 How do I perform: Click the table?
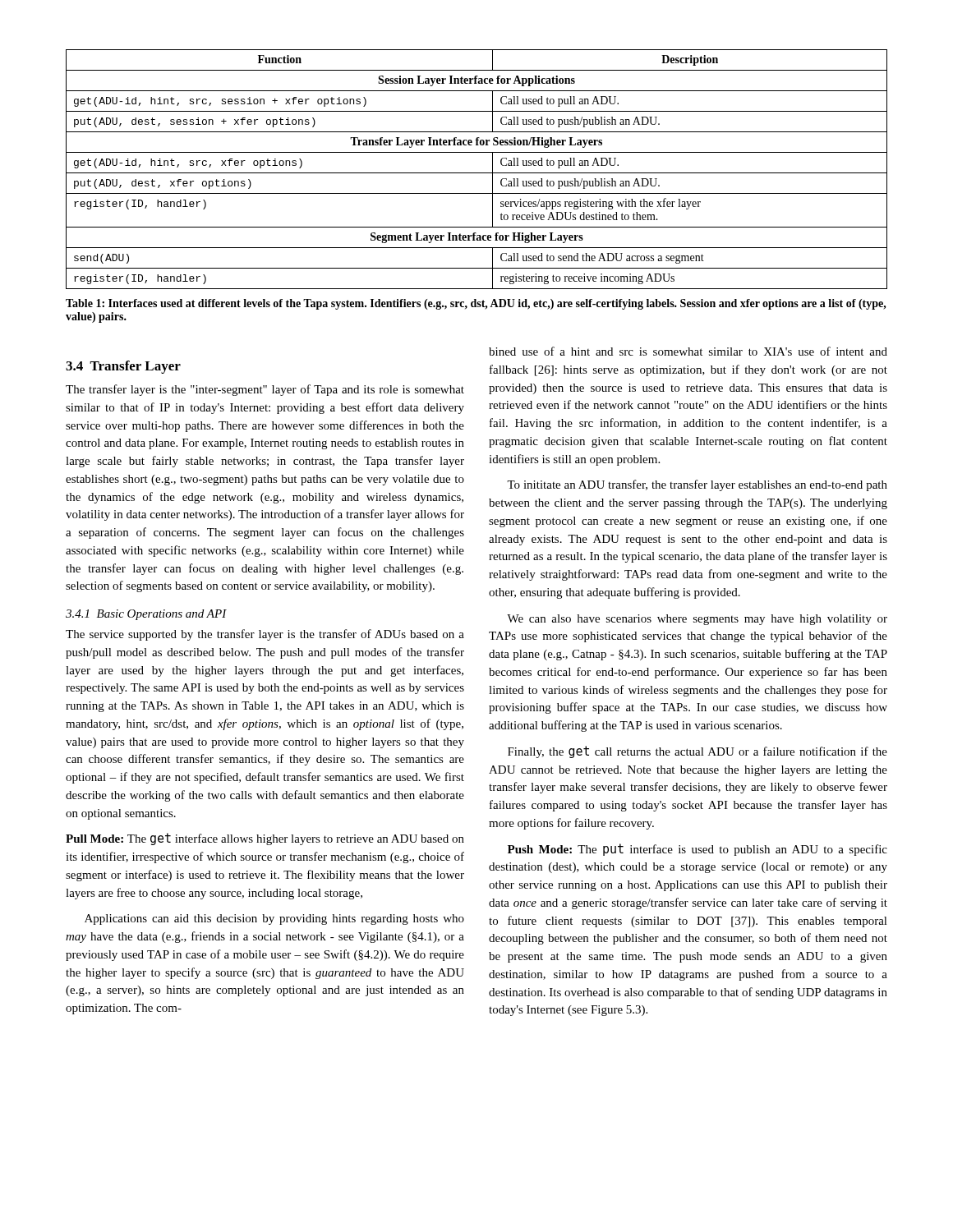point(476,169)
